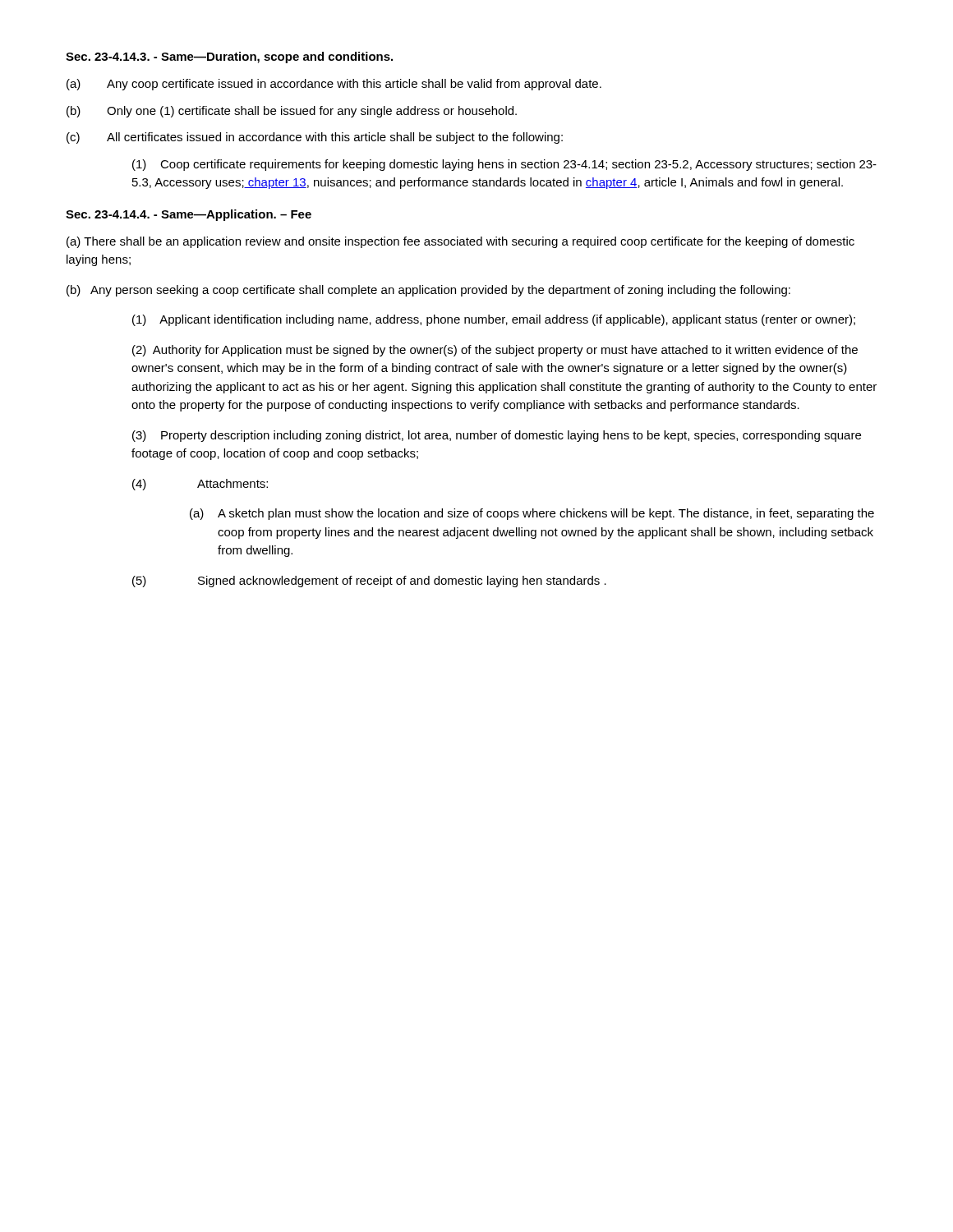Locate the block starting "Sec. 23-4.14.3. - Same—Duration, scope and"
This screenshot has height=1232, width=953.
(230, 56)
